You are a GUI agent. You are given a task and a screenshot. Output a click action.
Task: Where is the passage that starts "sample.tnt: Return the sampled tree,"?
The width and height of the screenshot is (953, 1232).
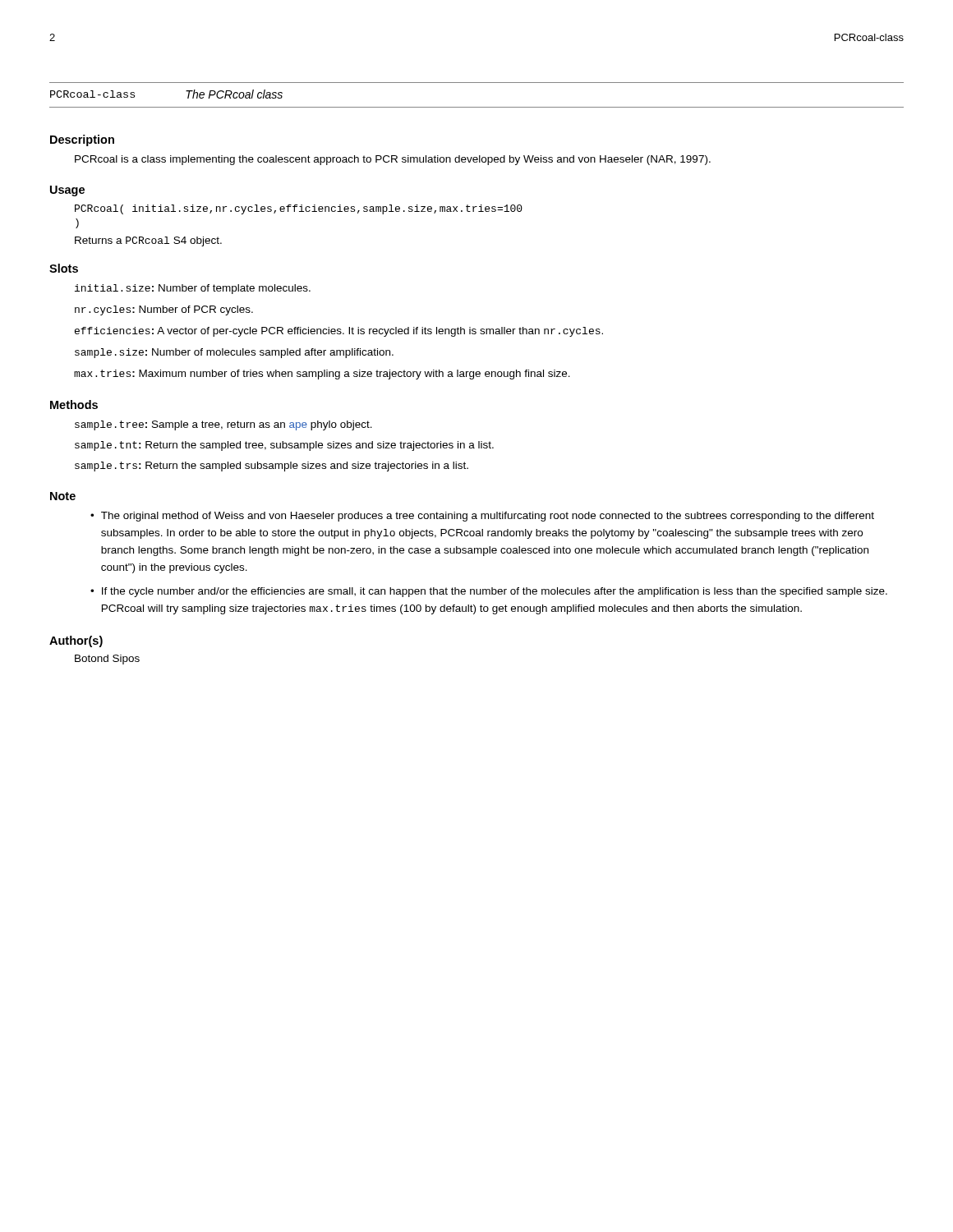[284, 445]
